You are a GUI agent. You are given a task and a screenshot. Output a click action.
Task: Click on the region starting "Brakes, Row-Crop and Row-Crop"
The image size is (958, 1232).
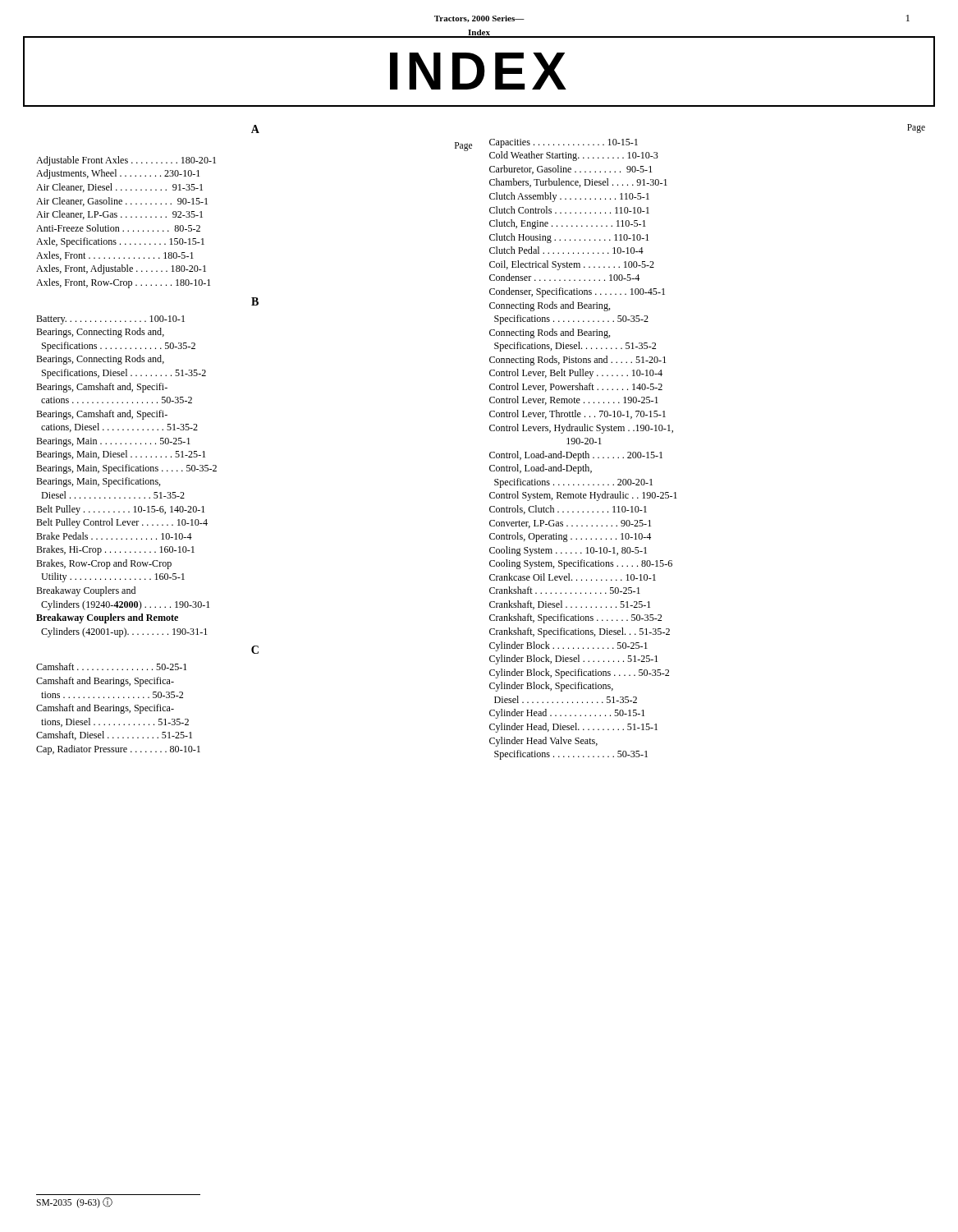104,563
